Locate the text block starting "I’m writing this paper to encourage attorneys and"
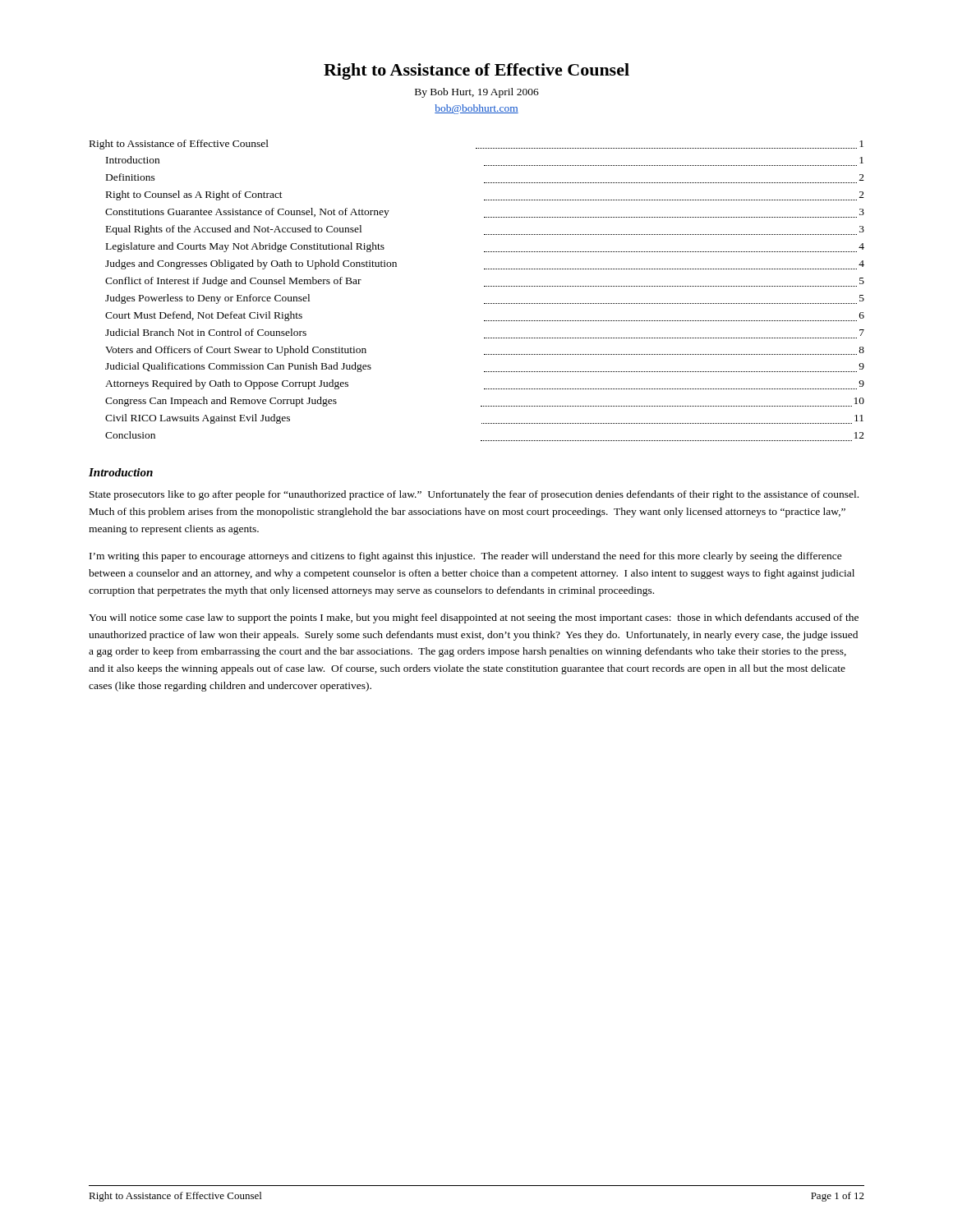This screenshot has height=1232, width=953. tap(472, 573)
